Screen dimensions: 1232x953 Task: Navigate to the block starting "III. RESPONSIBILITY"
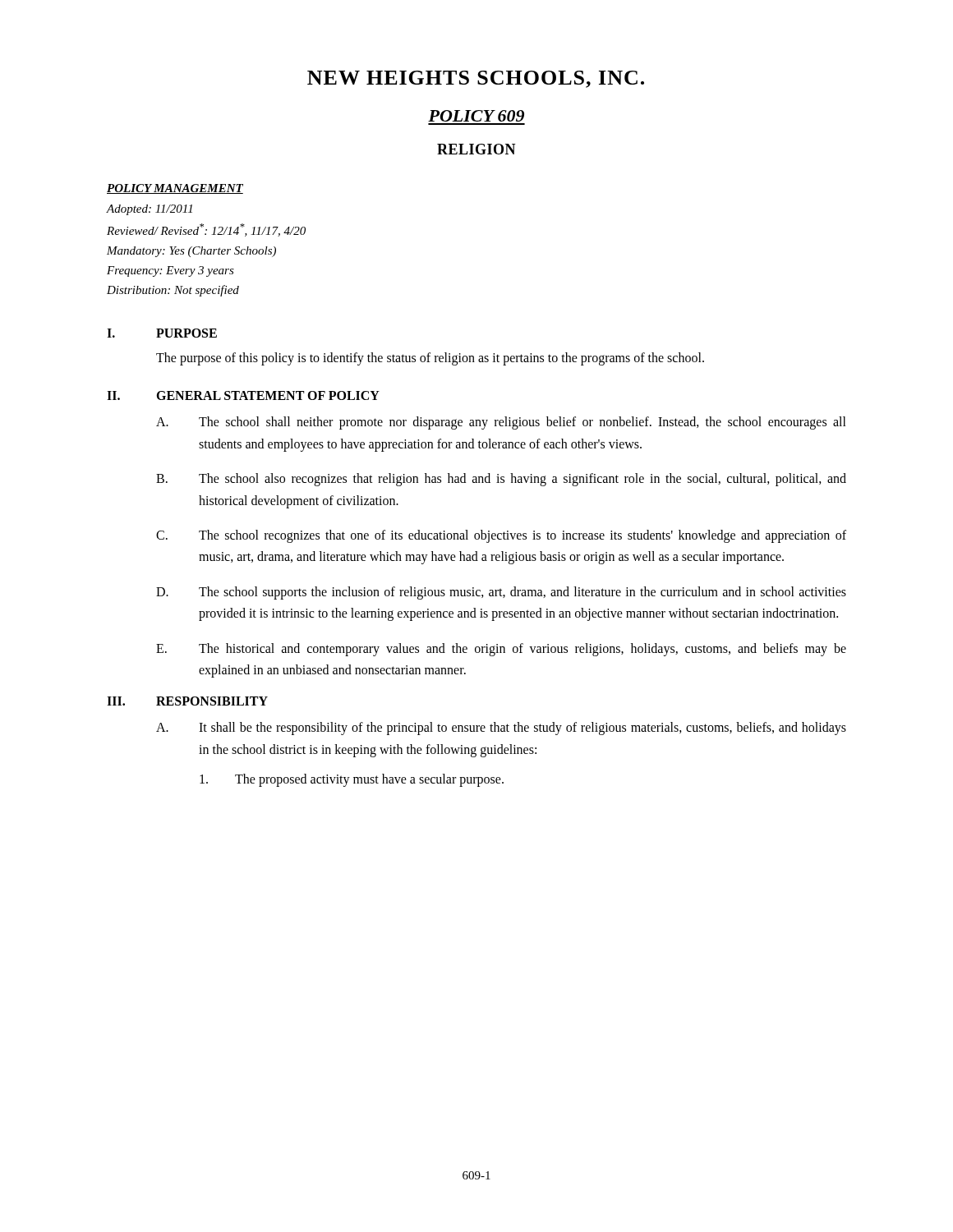[x=187, y=702]
